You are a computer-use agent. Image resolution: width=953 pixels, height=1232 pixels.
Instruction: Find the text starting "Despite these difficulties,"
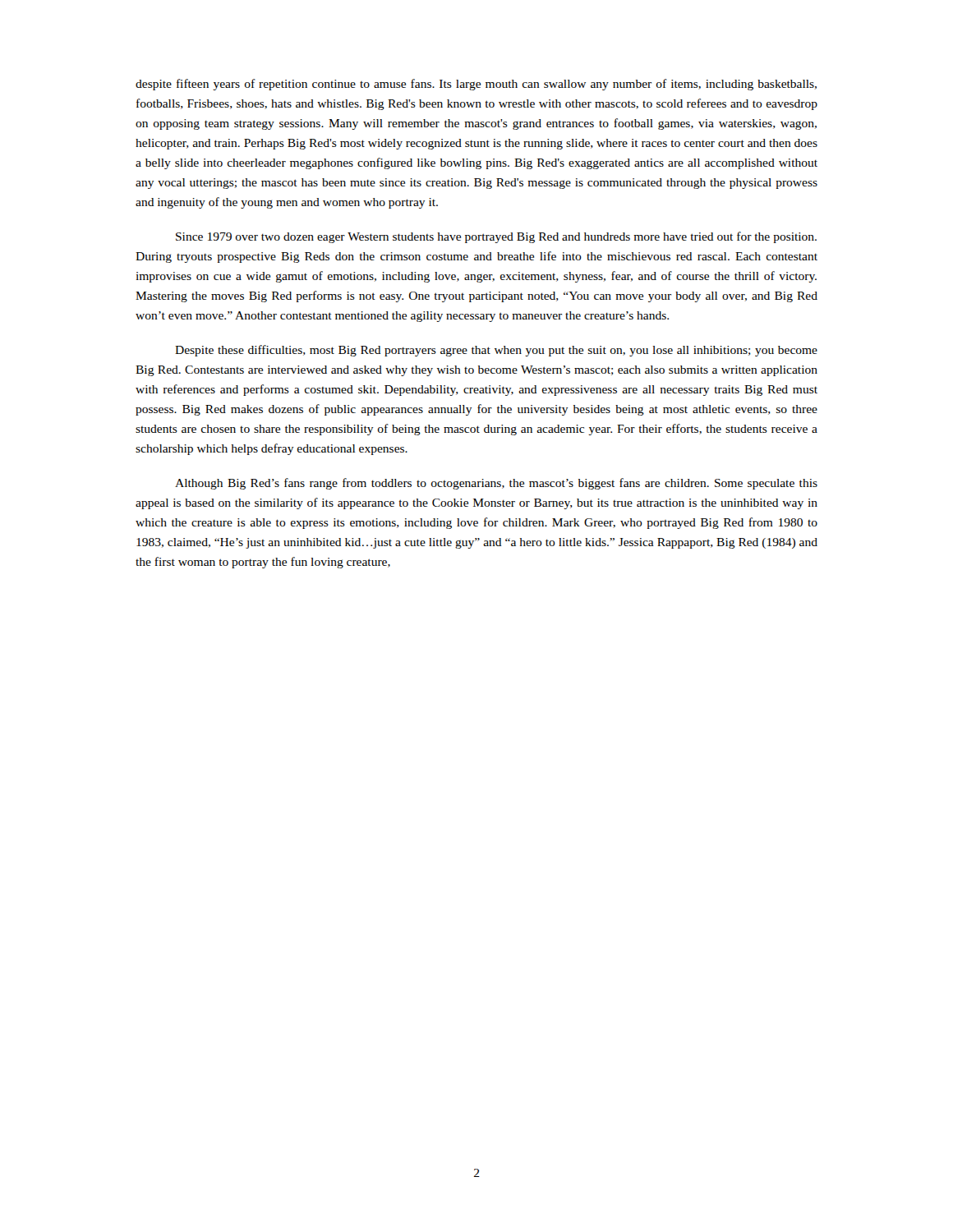click(476, 399)
